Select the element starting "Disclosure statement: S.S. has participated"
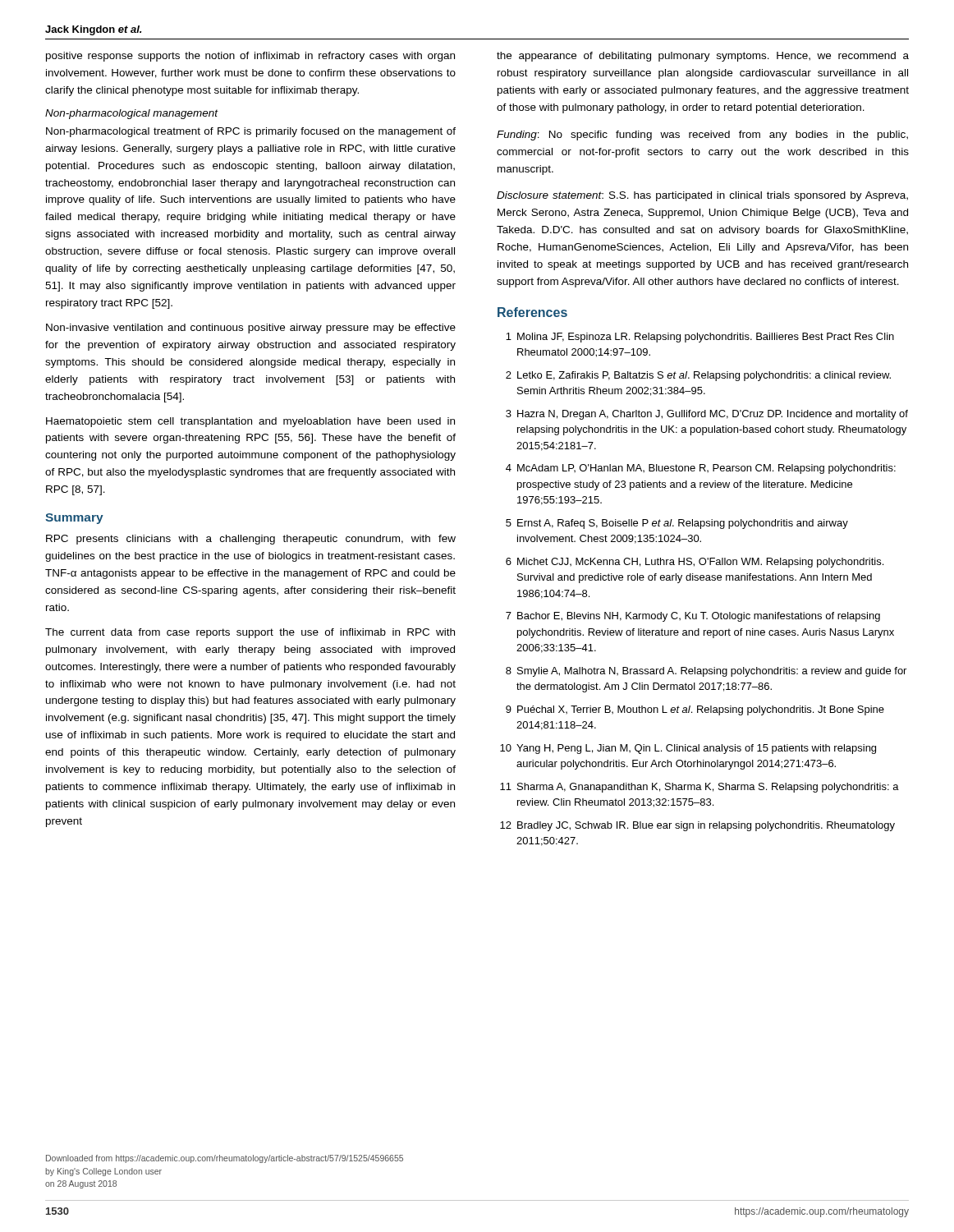The image size is (954, 1232). point(703,238)
